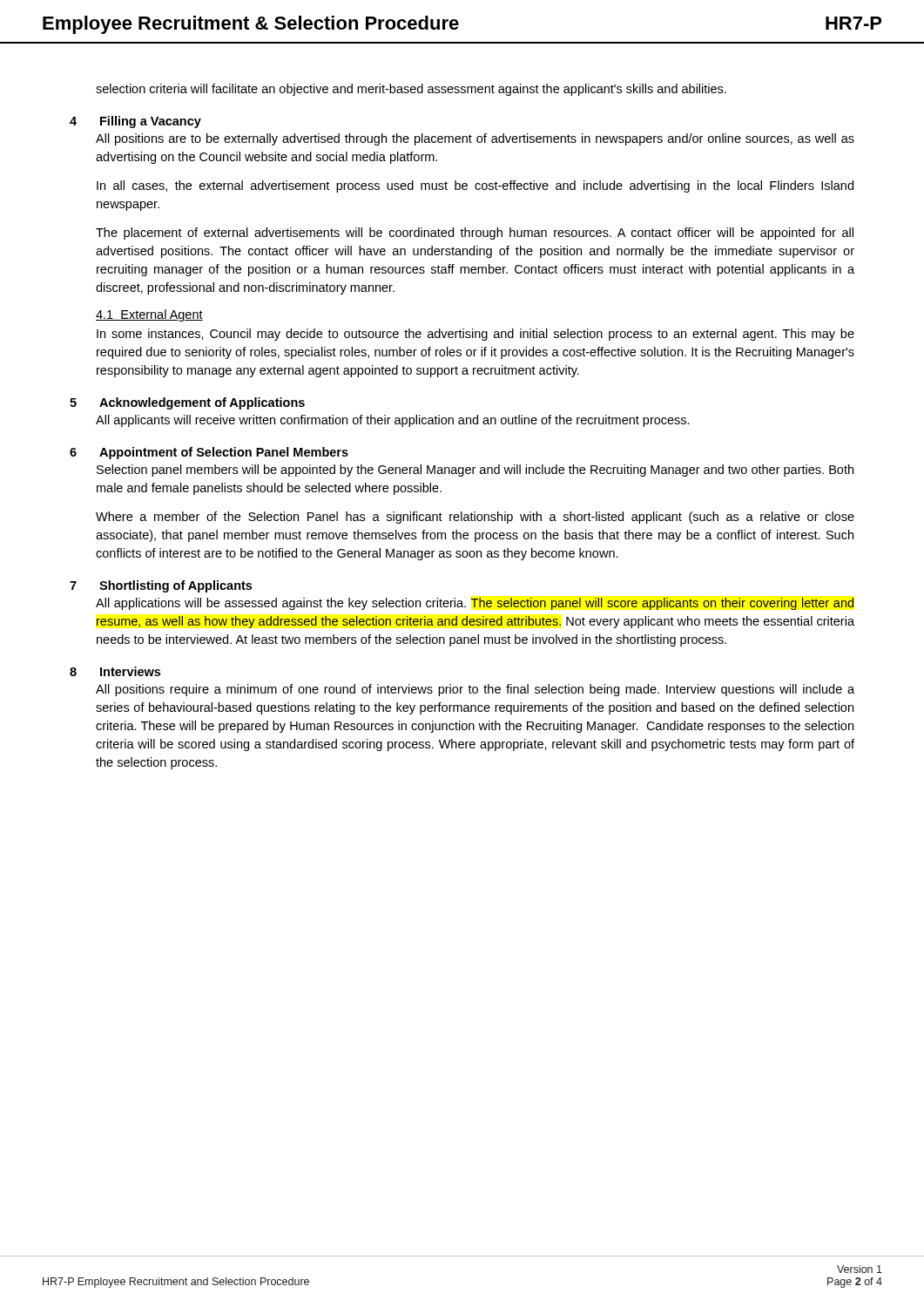The height and width of the screenshot is (1307, 924).
Task: Select the section header that reads "4.1 External Agent"
Action: [x=149, y=315]
